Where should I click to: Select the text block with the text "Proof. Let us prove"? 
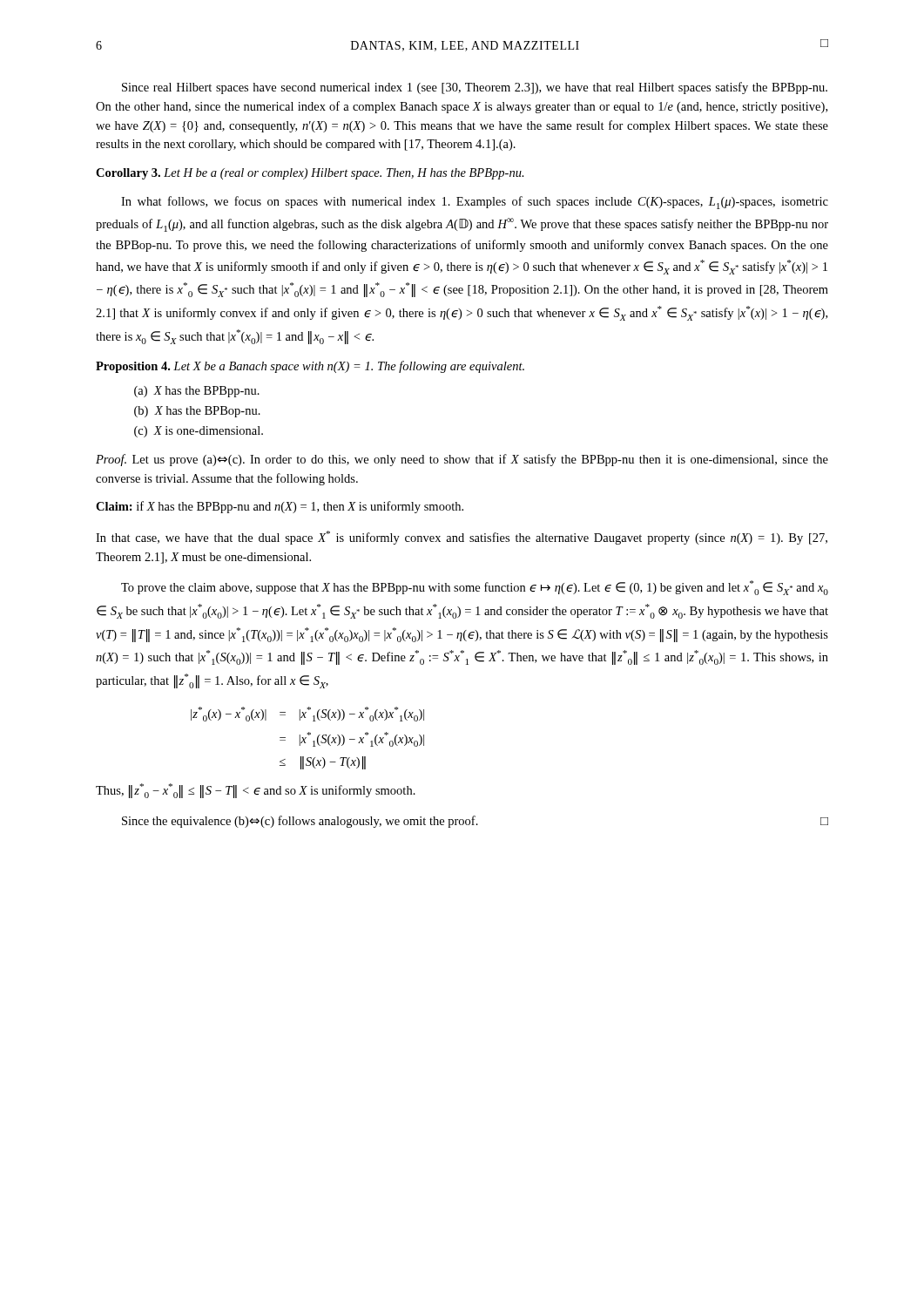[x=462, y=469]
